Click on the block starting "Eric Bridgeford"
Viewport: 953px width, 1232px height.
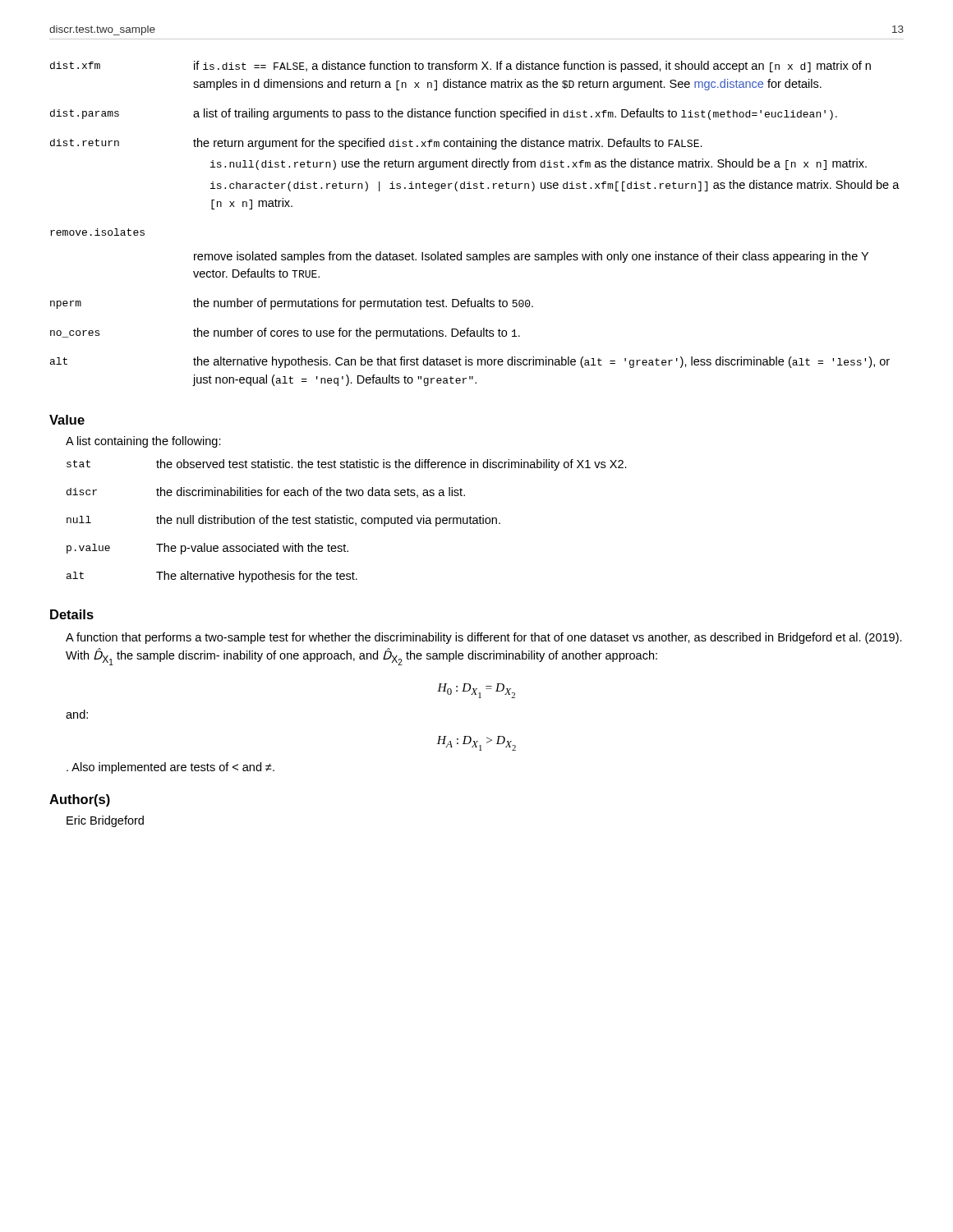pos(105,820)
